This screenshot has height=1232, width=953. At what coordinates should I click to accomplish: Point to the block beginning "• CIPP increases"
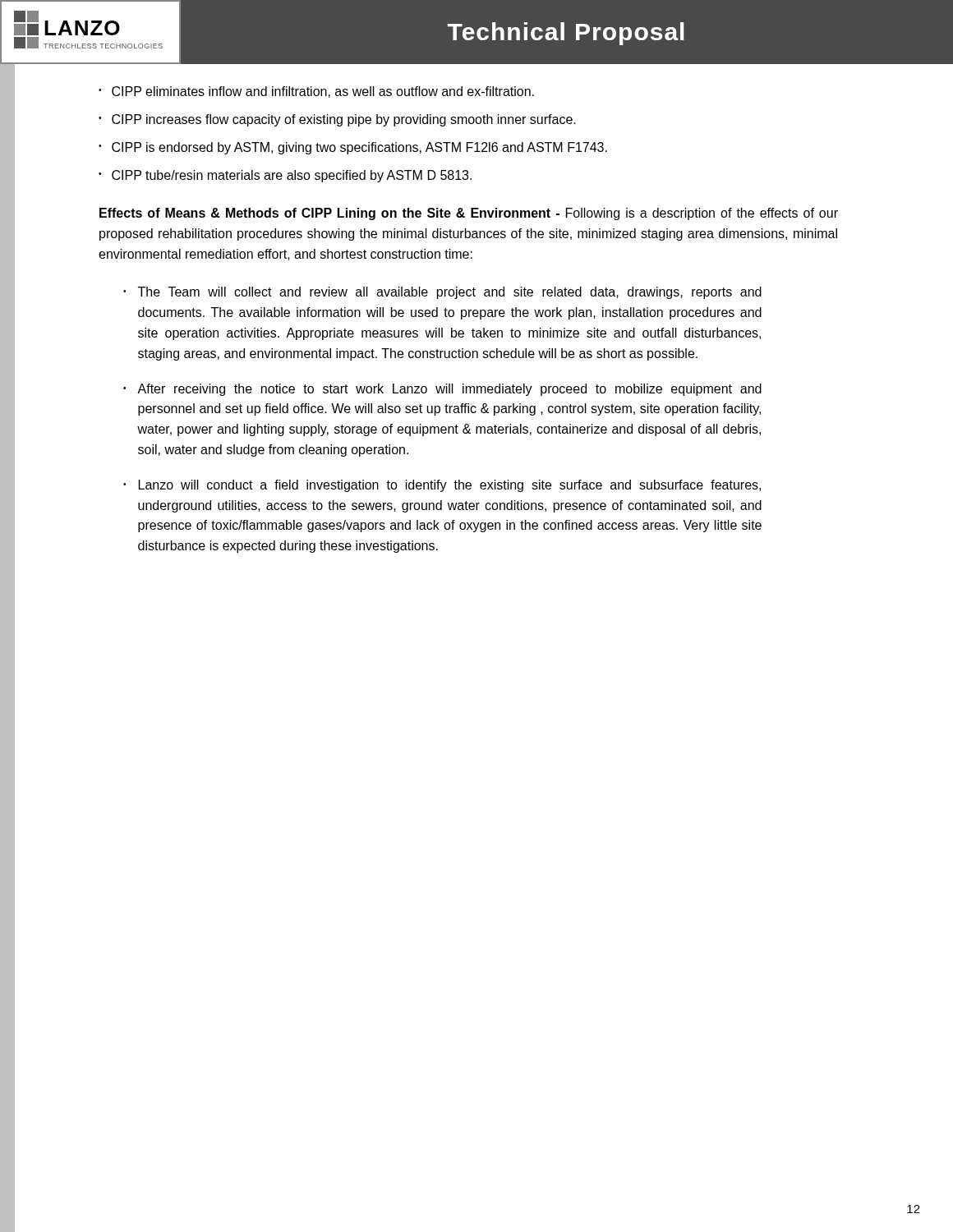tap(338, 120)
